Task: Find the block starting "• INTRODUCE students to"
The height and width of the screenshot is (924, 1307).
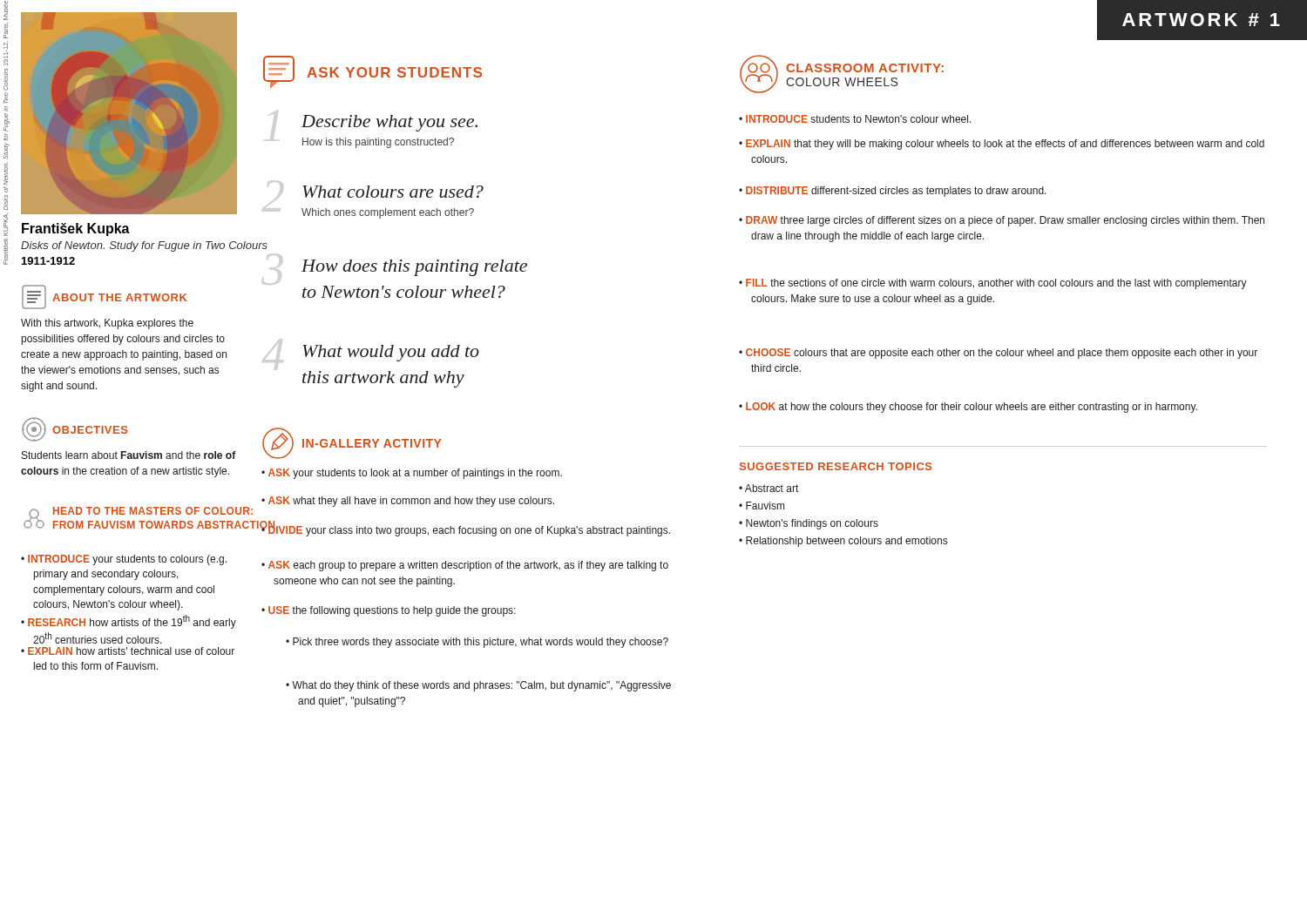Action: point(855,119)
